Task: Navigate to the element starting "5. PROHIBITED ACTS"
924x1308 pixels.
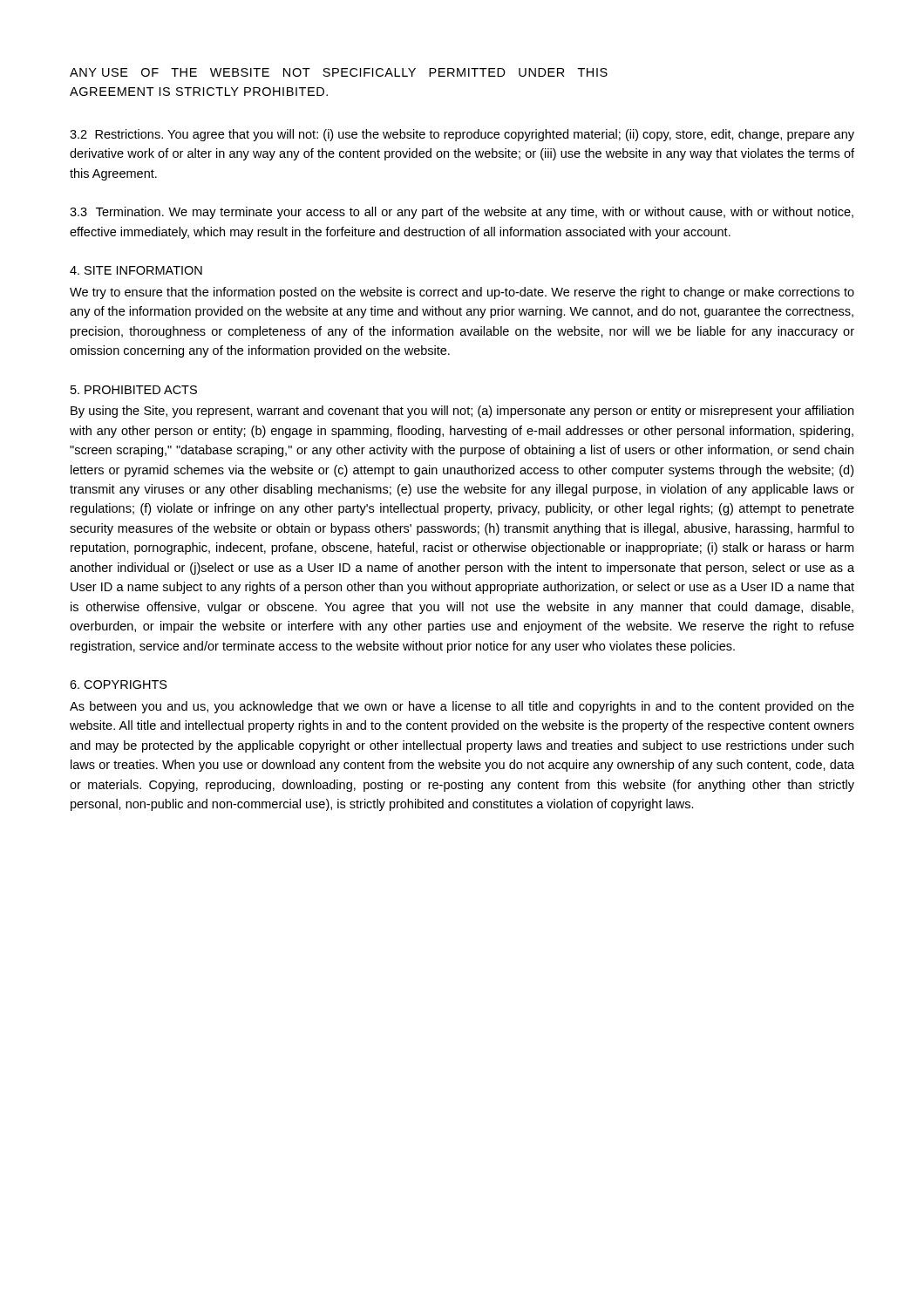Action: pyautogui.click(x=134, y=389)
